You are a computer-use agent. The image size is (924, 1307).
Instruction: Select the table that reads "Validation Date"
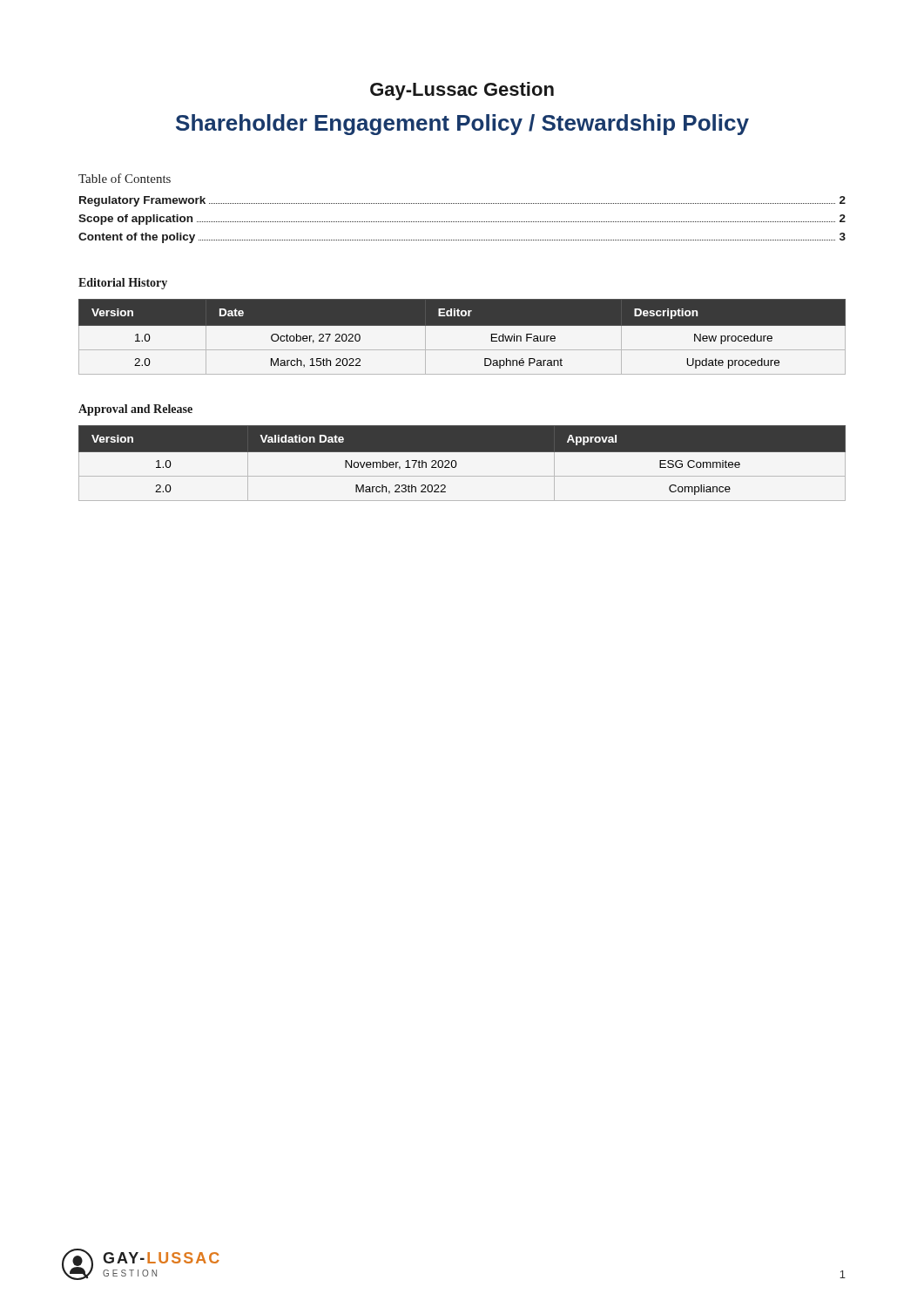pyautogui.click(x=462, y=463)
